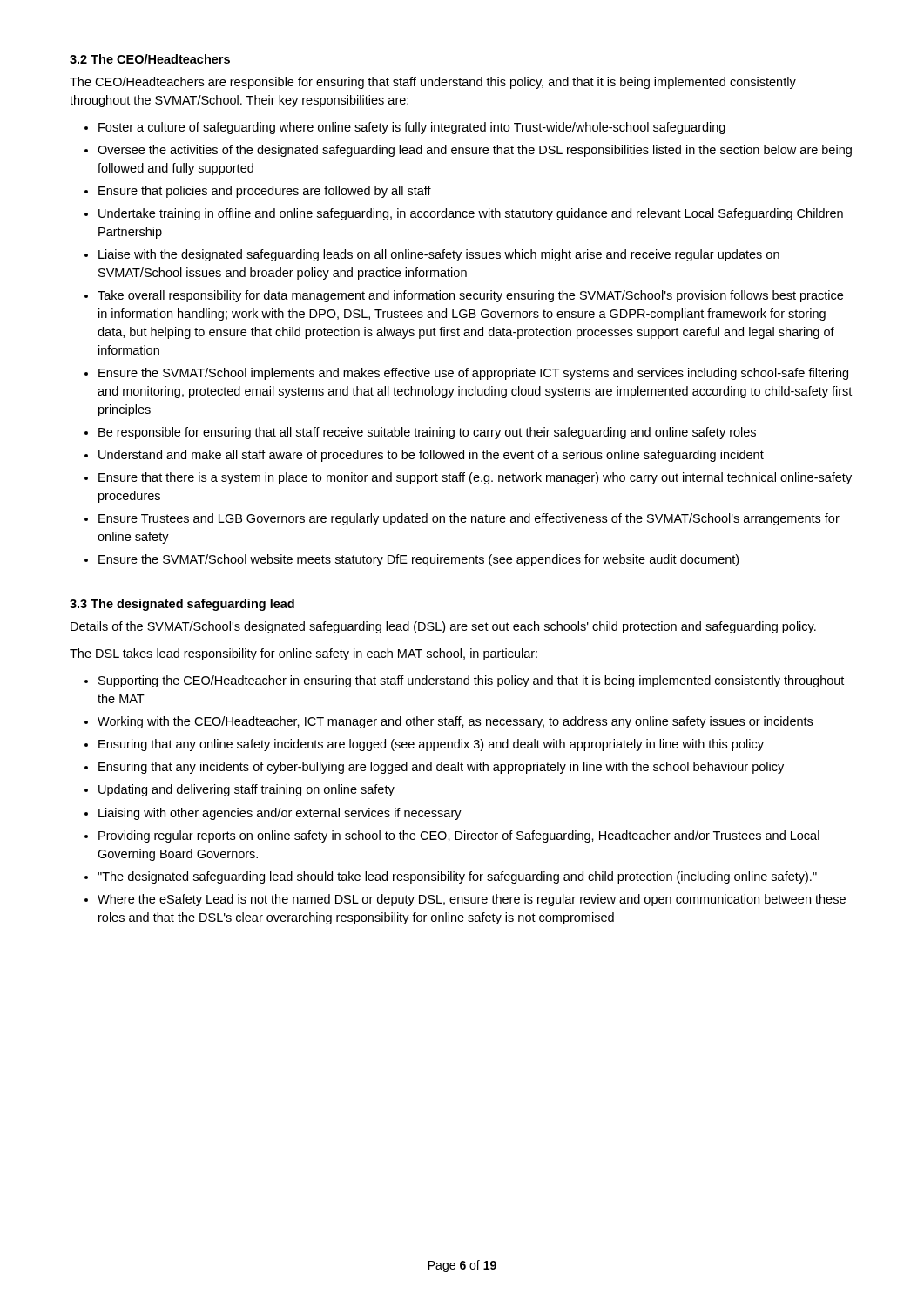Point to the text starting "Liaise with the designated safeguarding leads"
924x1307 pixels.
[439, 264]
